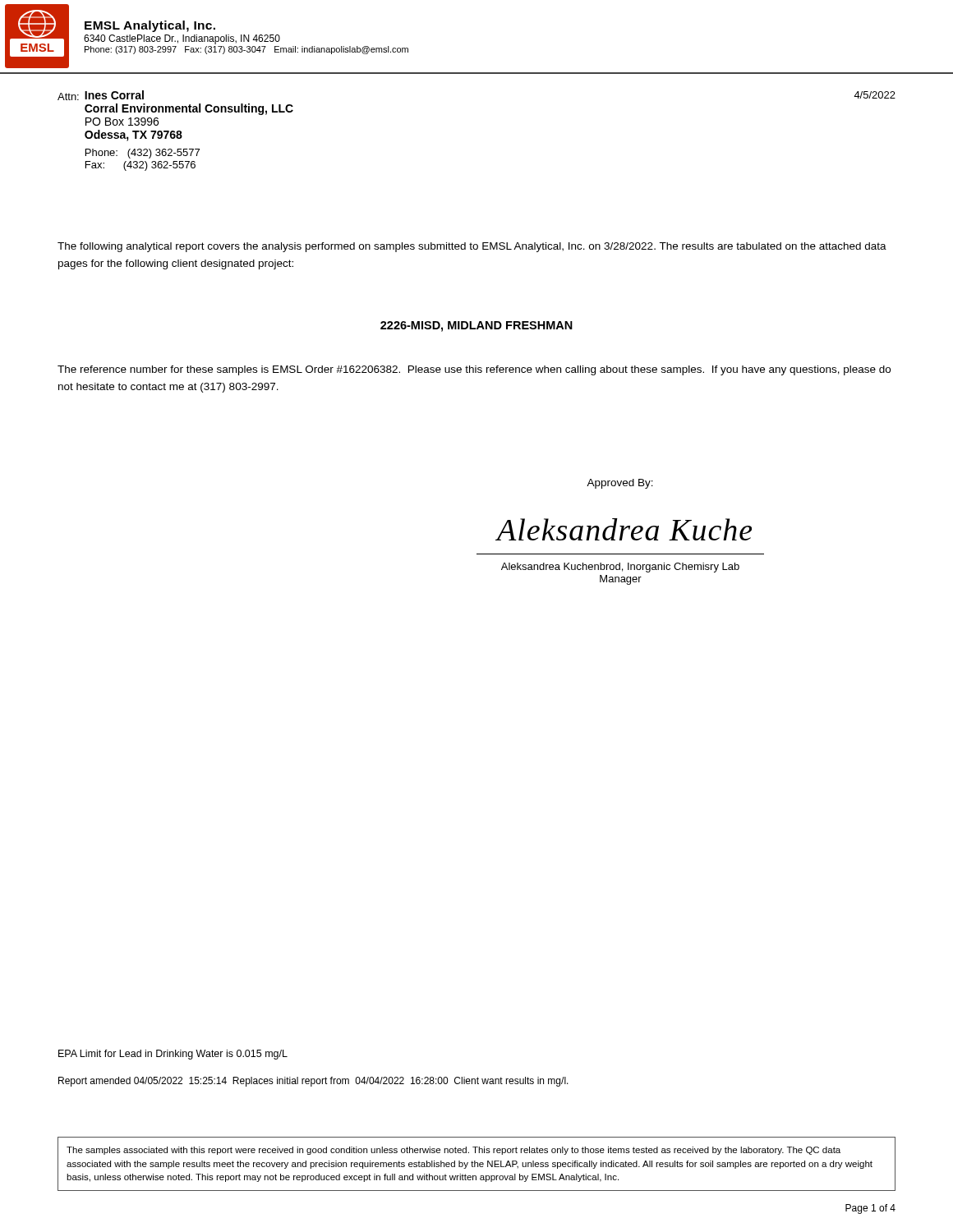Viewport: 953px width, 1232px height.
Task: Locate the text block with the text "The reference number"
Action: (x=474, y=378)
